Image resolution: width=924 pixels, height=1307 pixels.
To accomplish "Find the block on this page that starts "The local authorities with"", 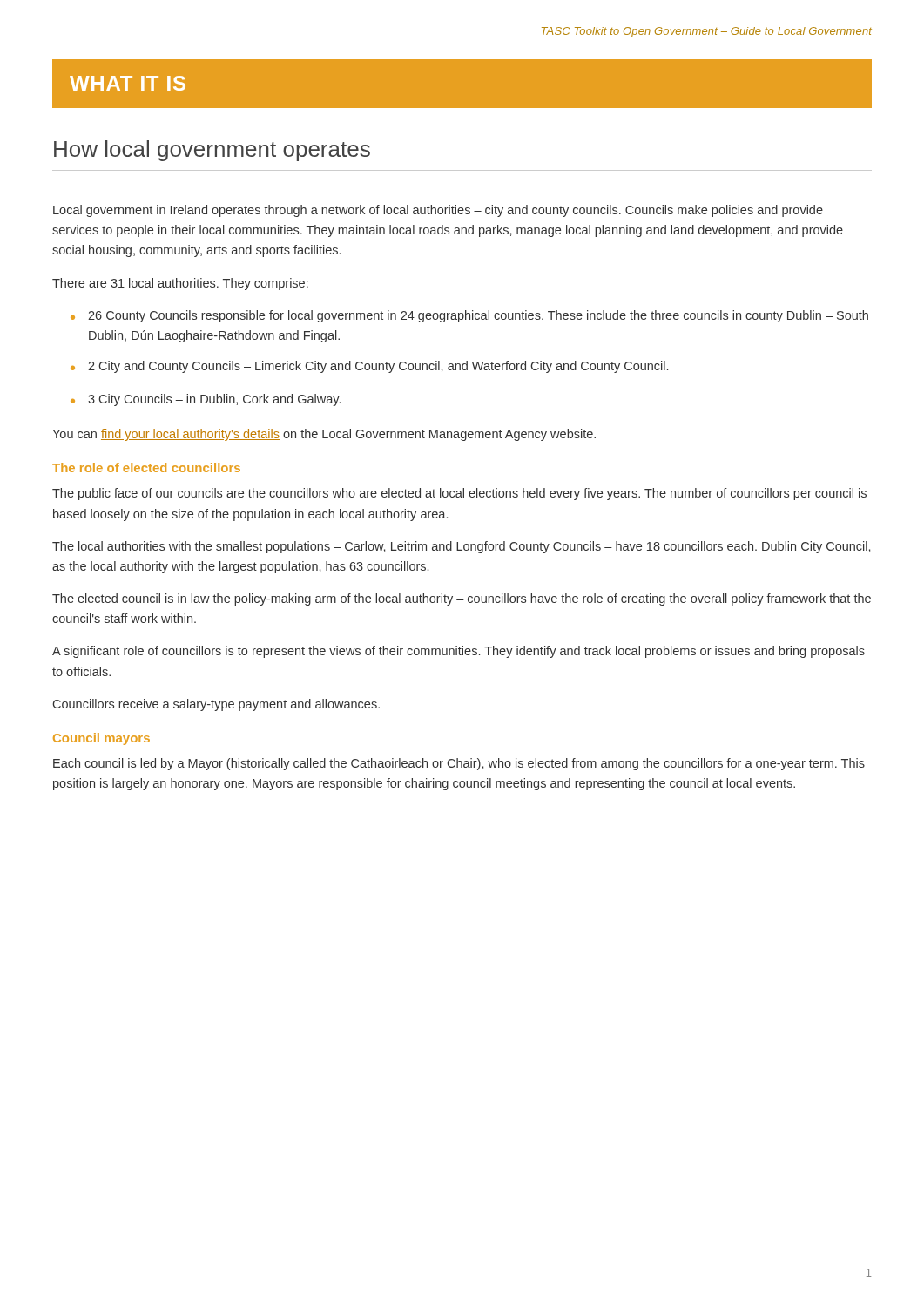I will pyautogui.click(x=462, y=556).
